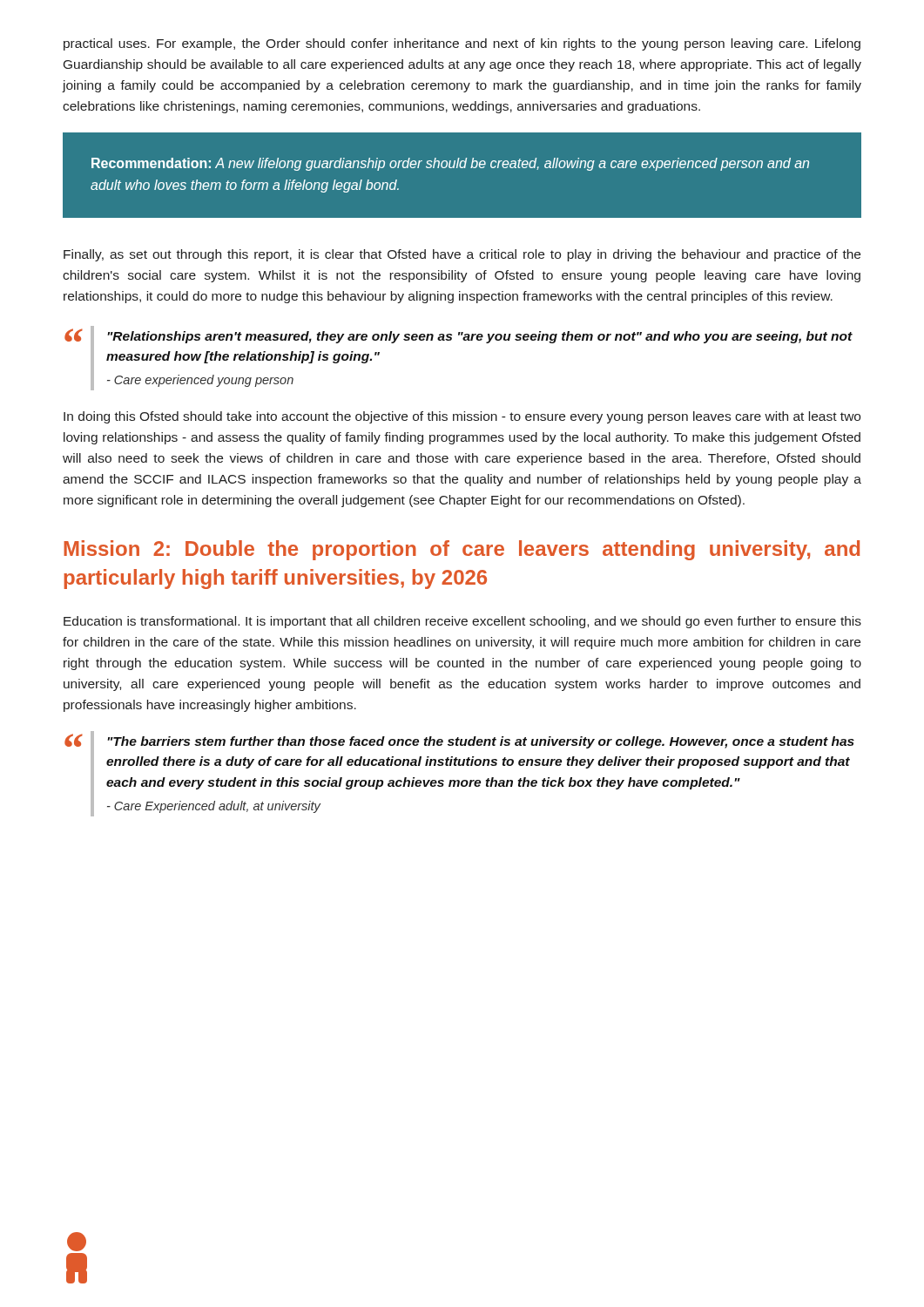This screenshot has height=1307, width=924.
Task: Select the text block that reads "“ "Relationships aren't measured, they are only seen"
Action: (462, 358)
